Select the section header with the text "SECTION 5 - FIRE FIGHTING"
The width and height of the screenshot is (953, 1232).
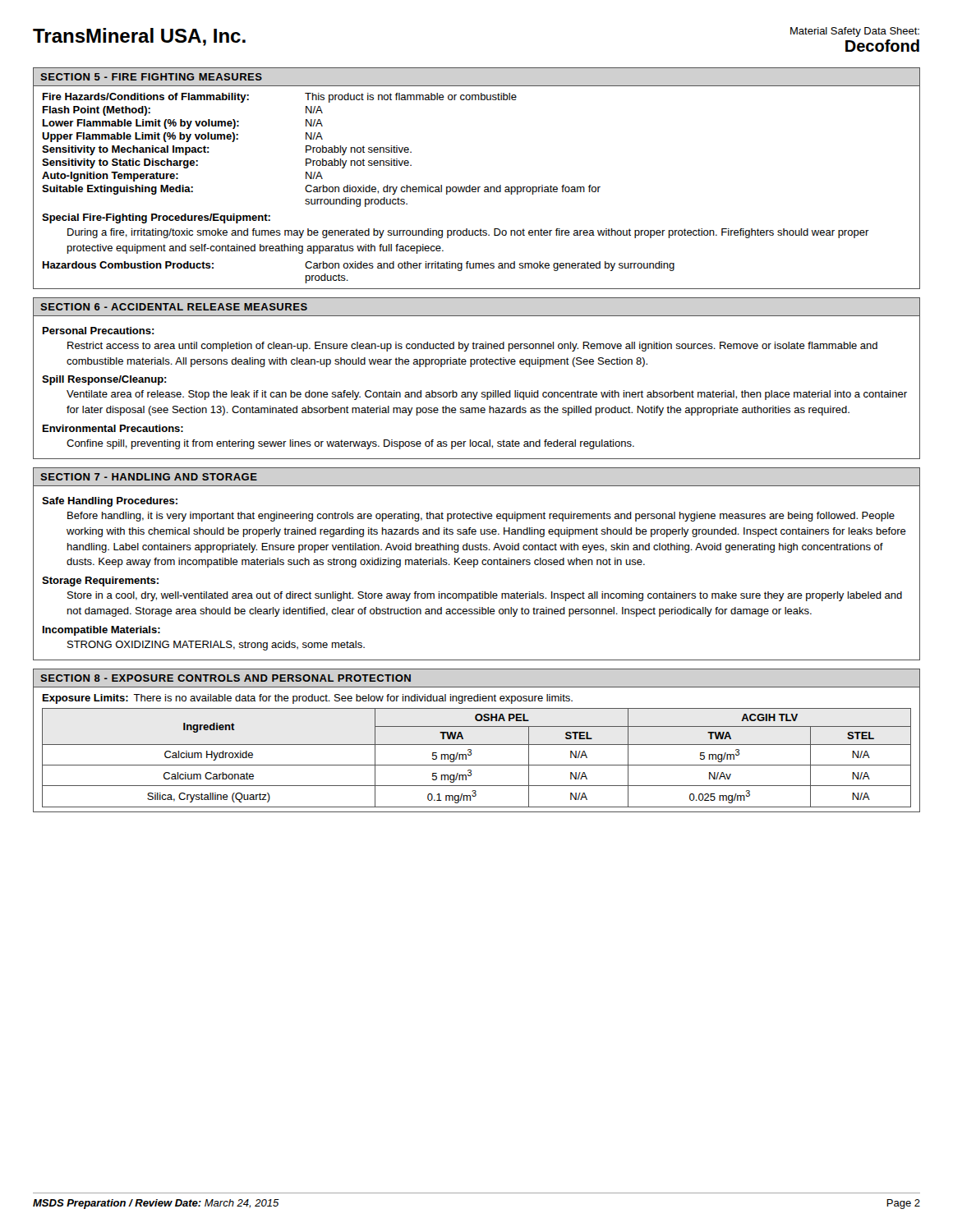tap(151, 77)
